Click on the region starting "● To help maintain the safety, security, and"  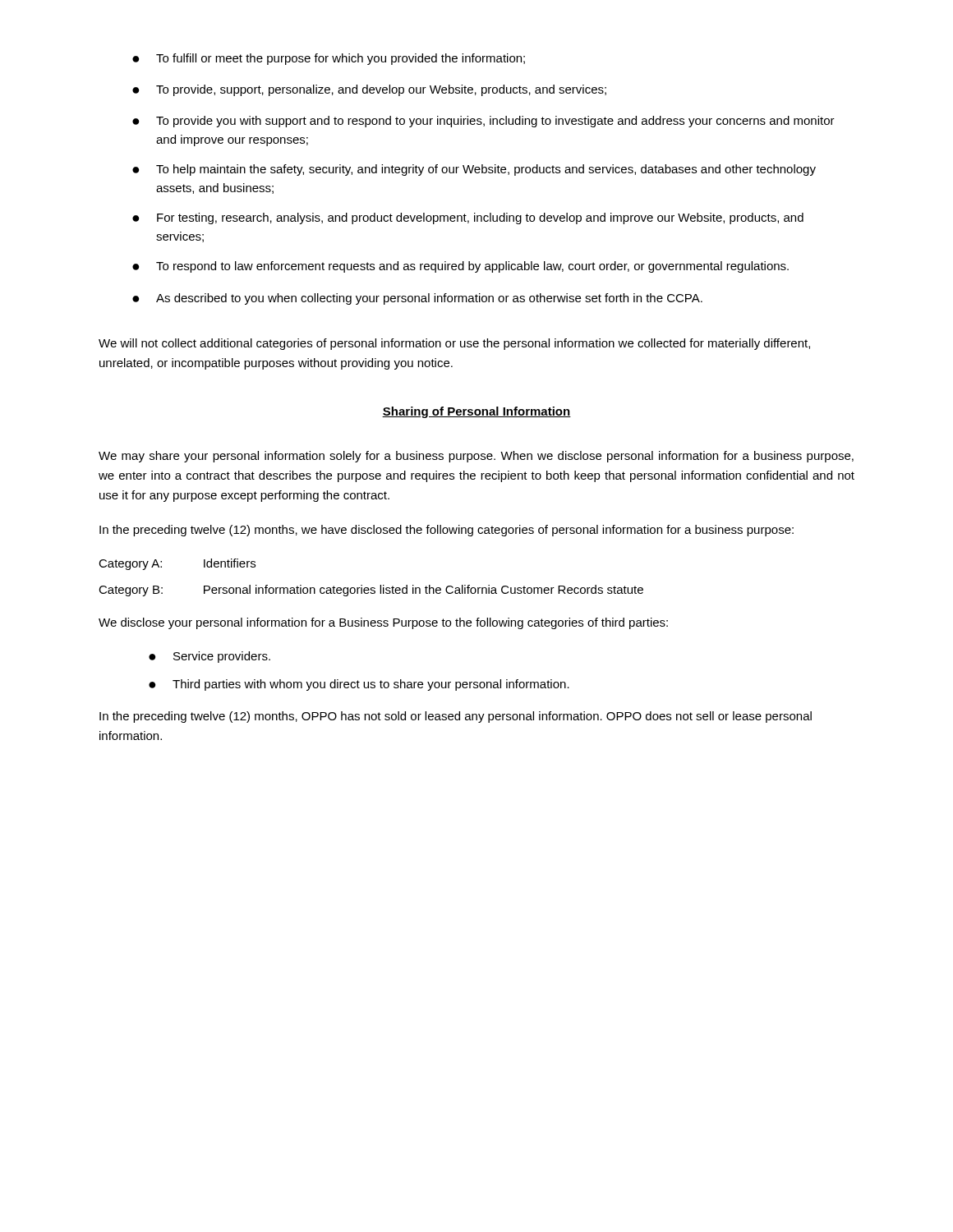(x=493, y=179)
